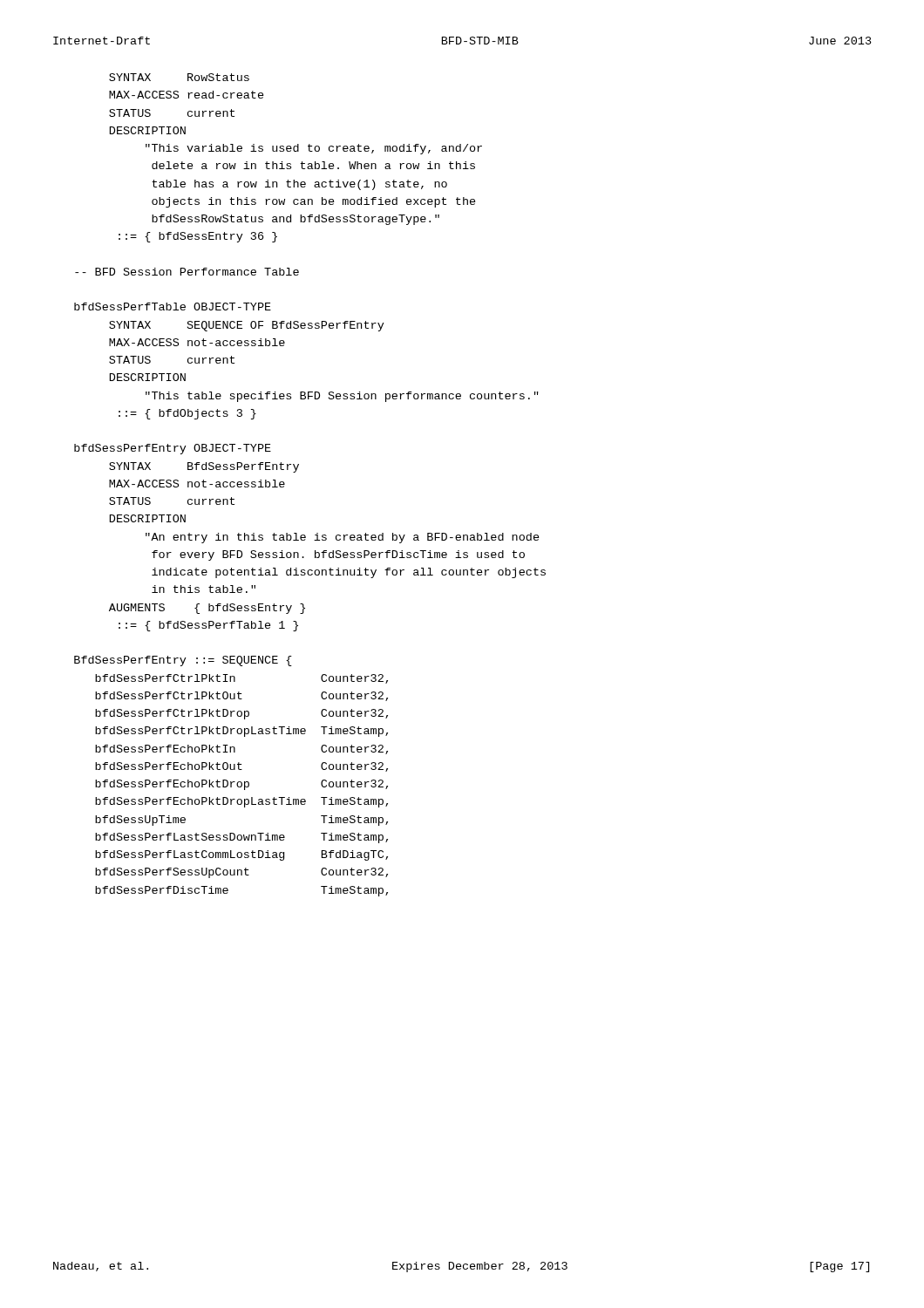The image size is (924, 1308).
Task: Click on the block starting "SYNTAX RowStatus MAX-ACCESS read-create"
Action: click(x=126, y=77)
